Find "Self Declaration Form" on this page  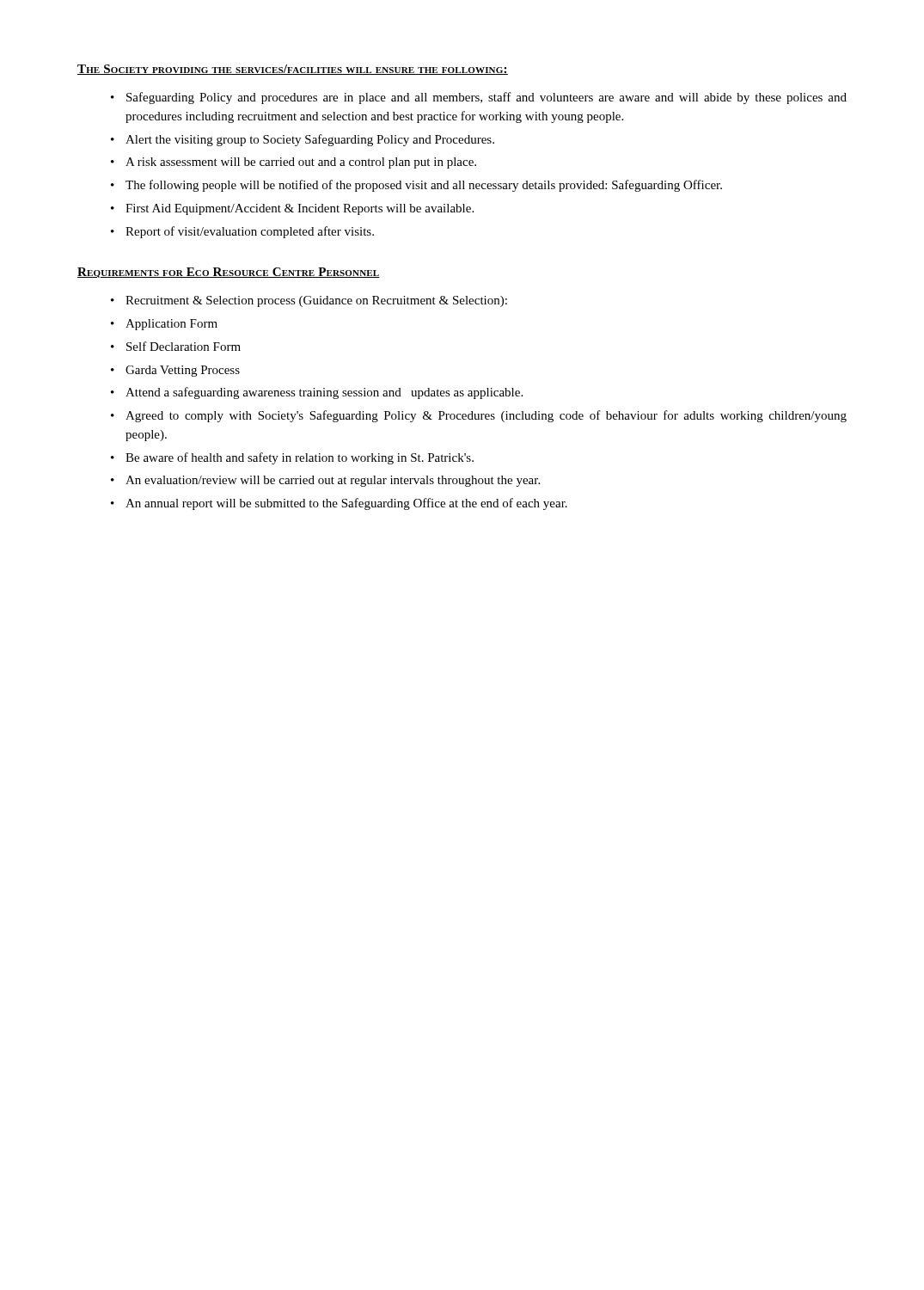[x=176, y=346]
